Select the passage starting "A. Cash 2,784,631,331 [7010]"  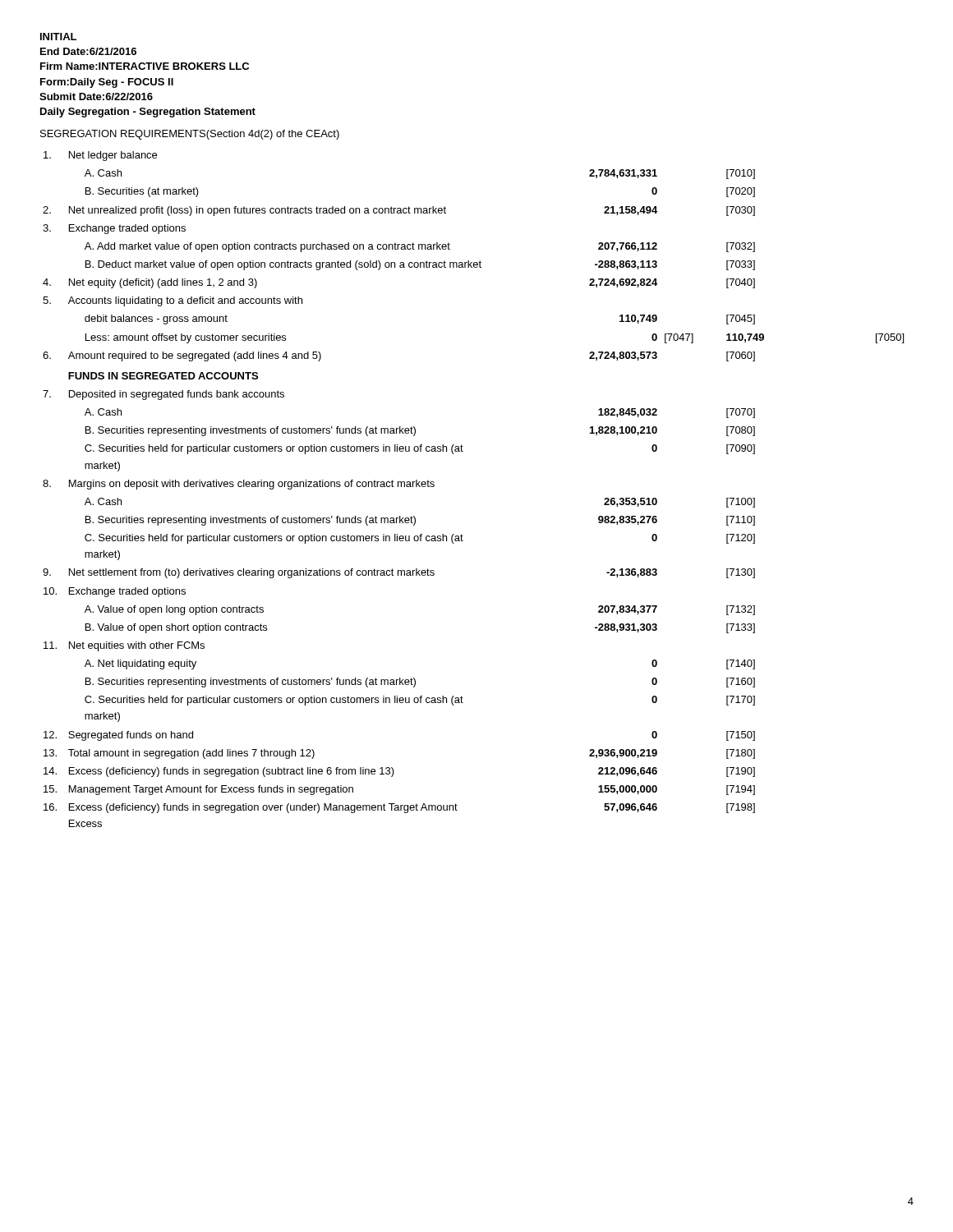click(x=100, y=175)
